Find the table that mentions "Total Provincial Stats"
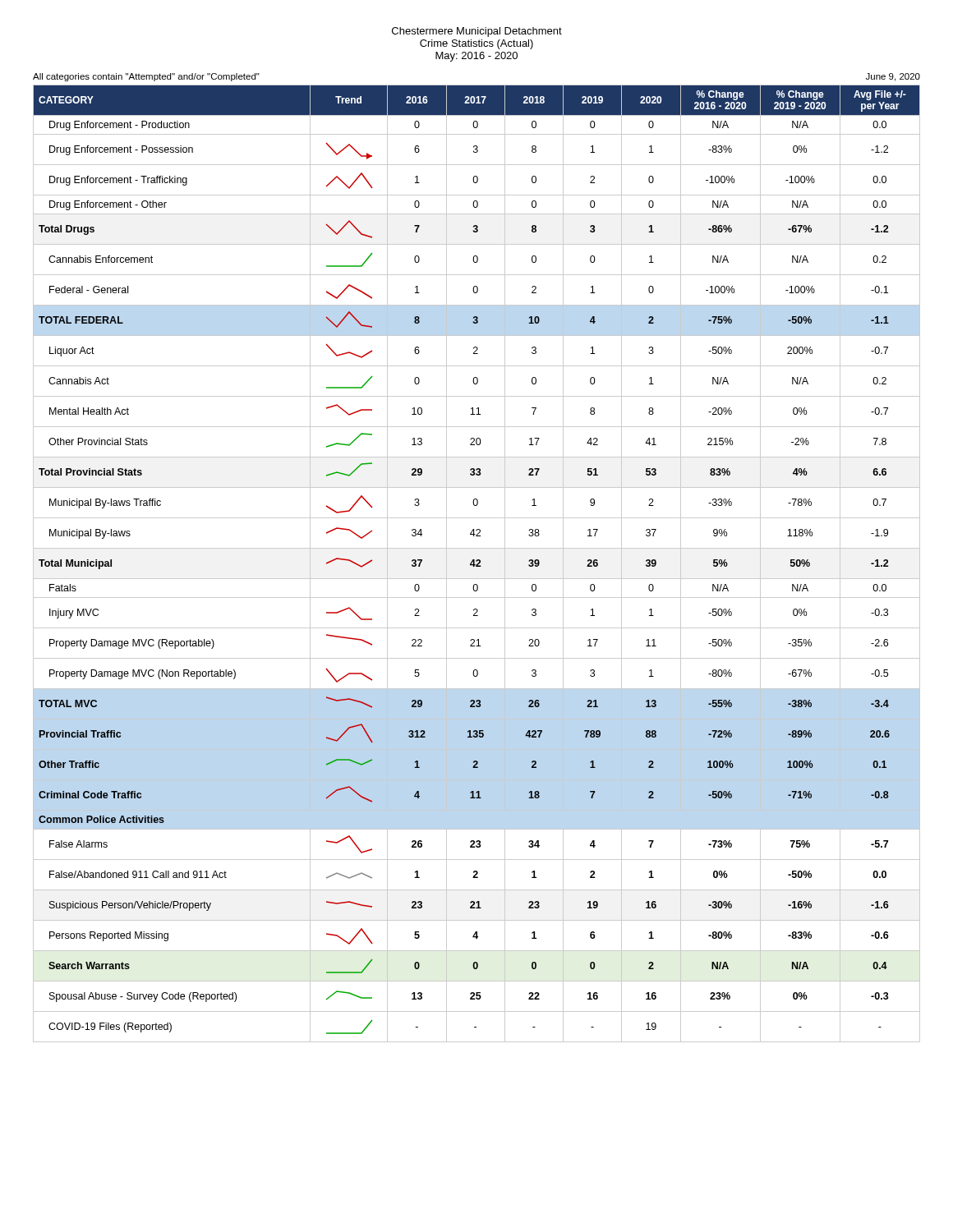This screenshot has height=1232, width=953. click(x=476, y=563)
